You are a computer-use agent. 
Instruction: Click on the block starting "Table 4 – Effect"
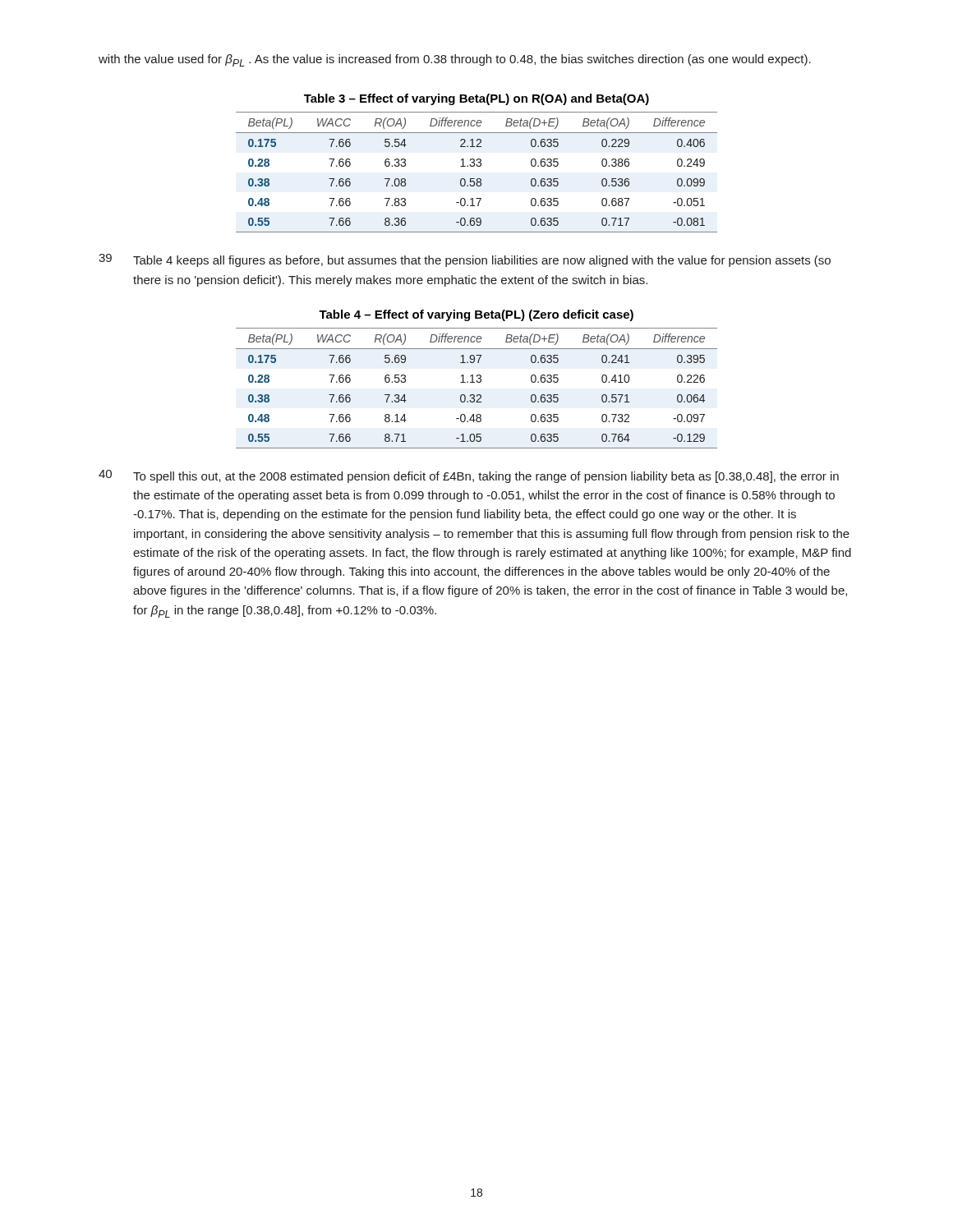tap(476, 314)
